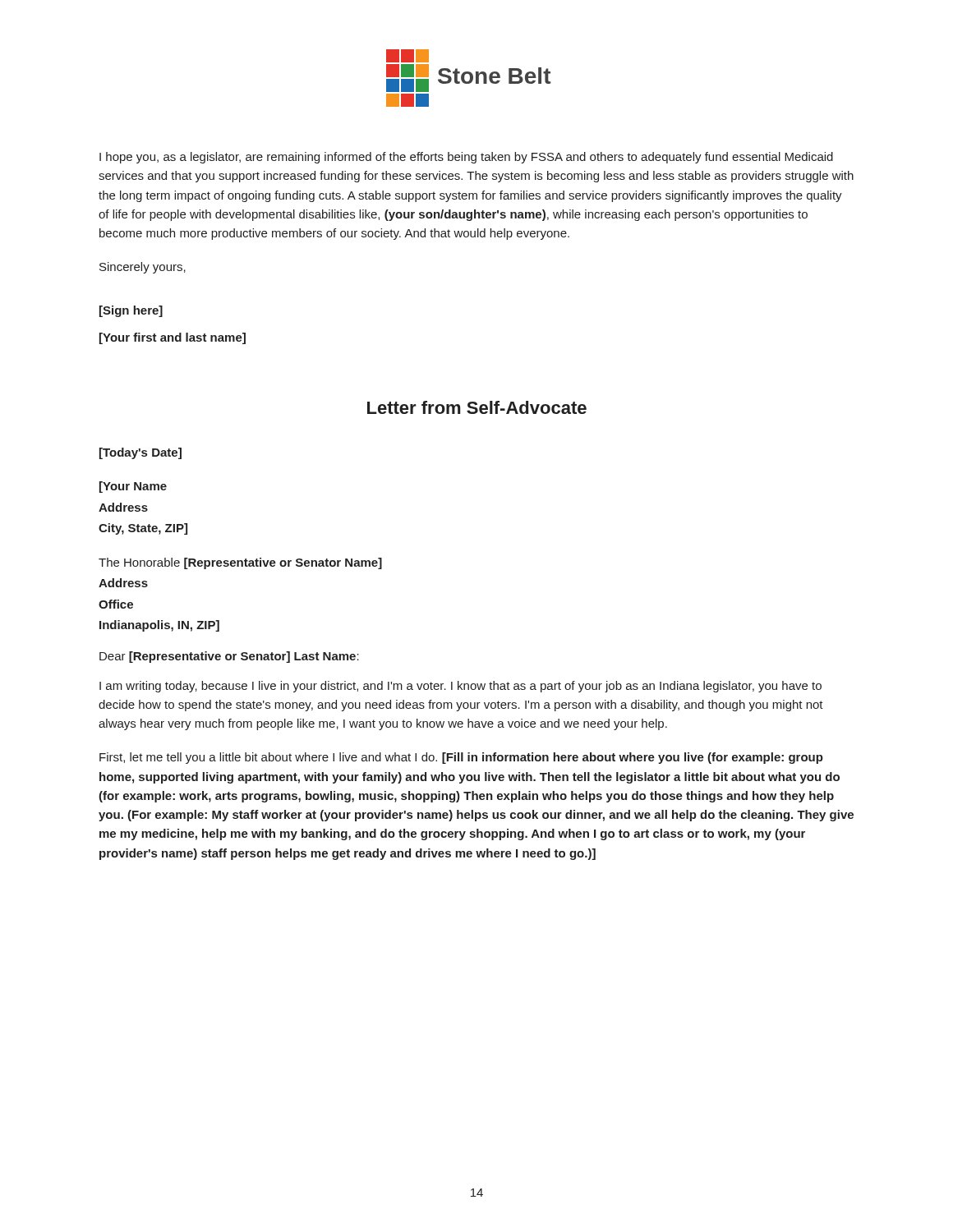Locate the text that says "Sincerely yours,"

coord(142,267)
